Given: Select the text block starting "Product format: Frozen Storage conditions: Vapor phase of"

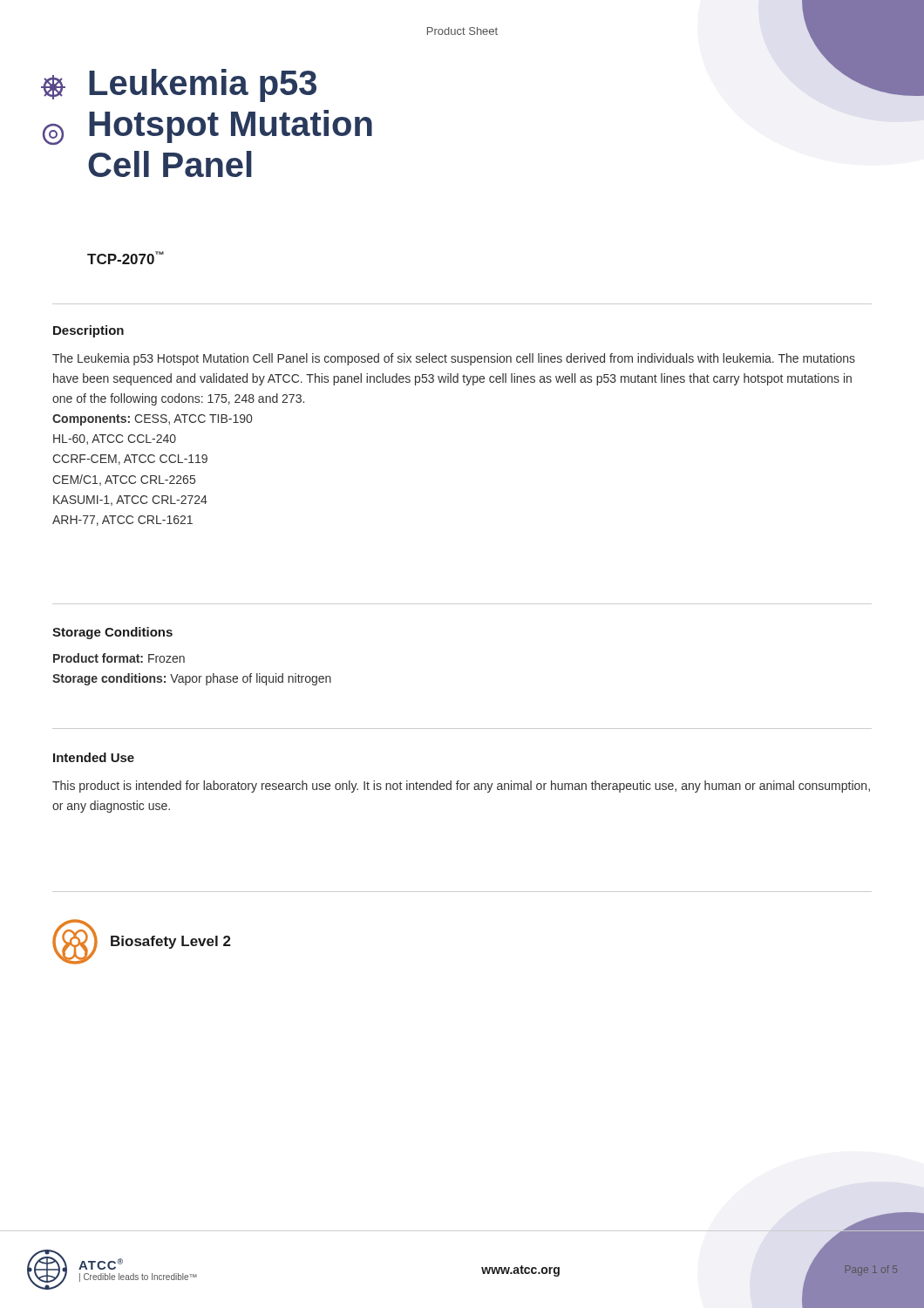Looking at the screenshot, I should point(192,668).
